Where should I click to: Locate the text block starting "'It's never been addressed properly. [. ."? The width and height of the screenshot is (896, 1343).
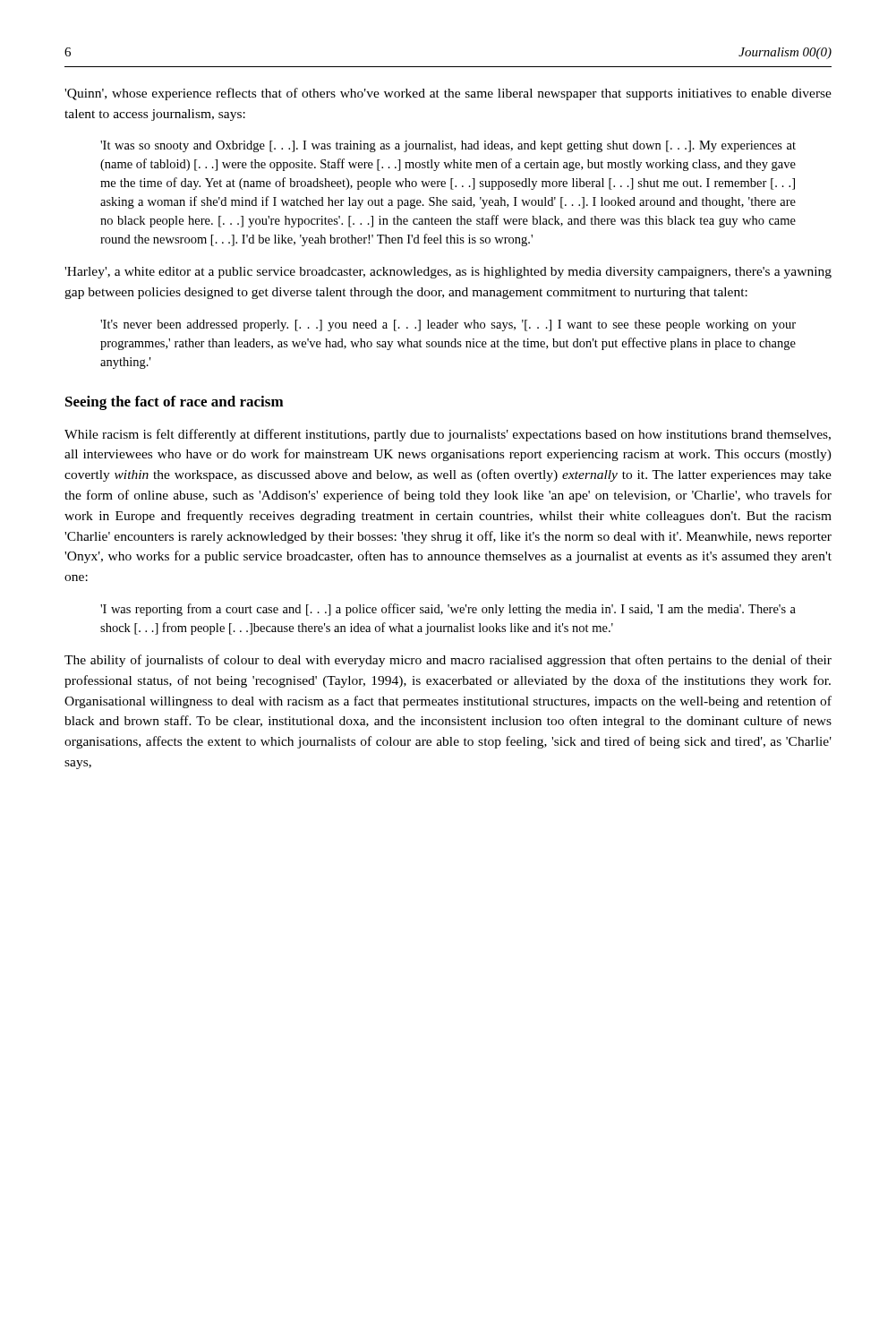(x=448, y=343)
